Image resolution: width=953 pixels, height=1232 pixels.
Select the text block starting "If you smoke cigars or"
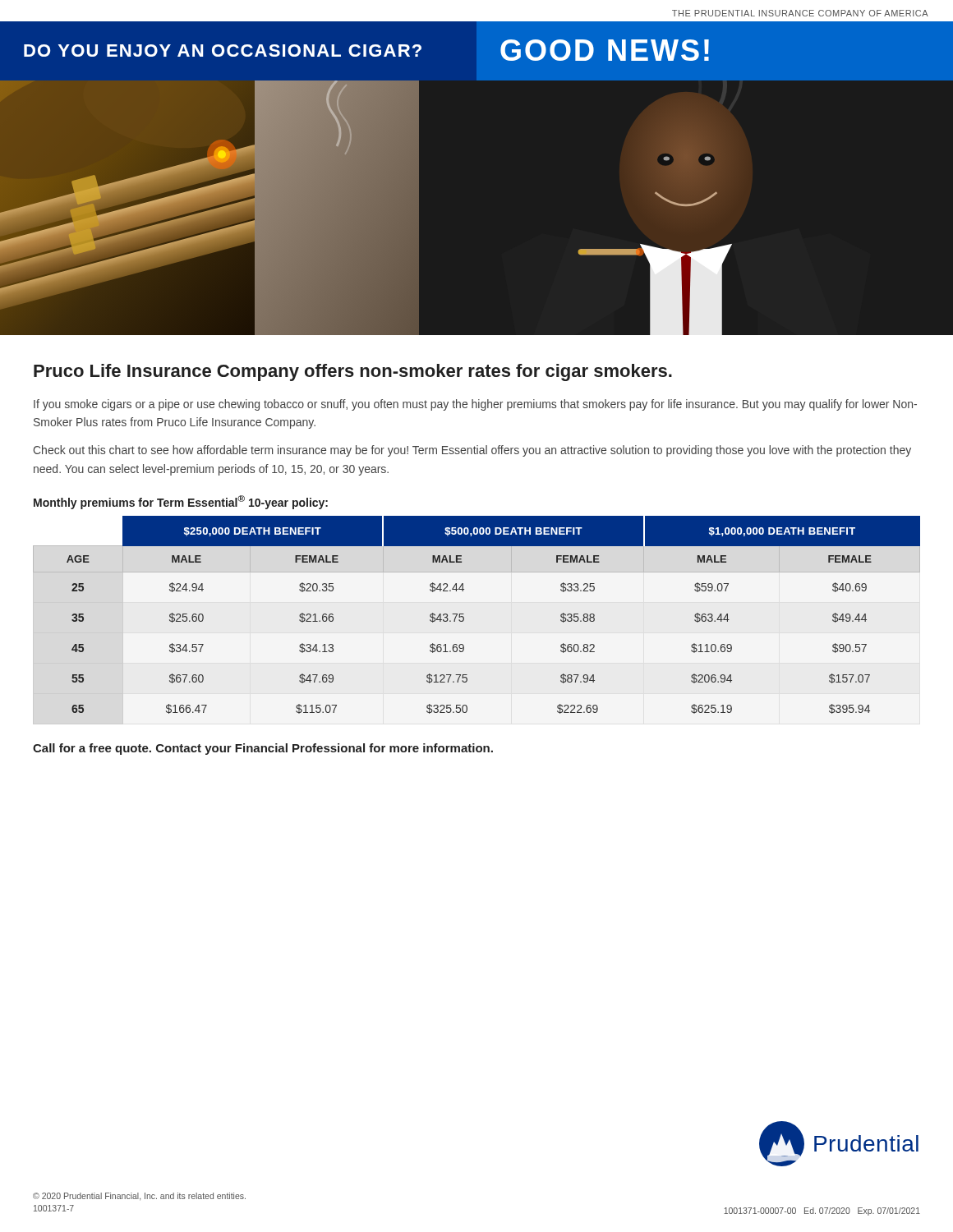(x=475, y=413)
